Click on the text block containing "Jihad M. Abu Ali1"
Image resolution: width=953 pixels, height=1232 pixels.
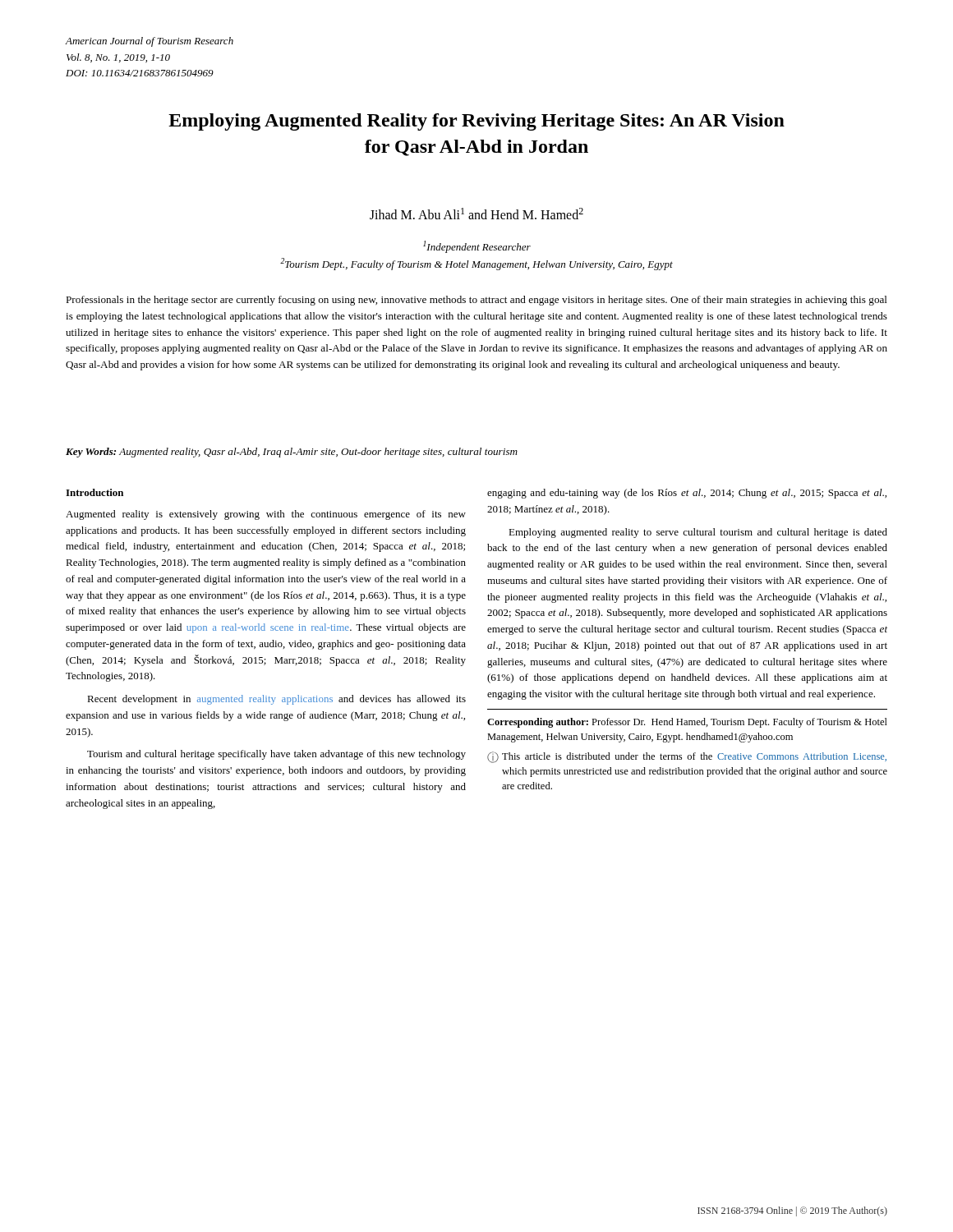click(x=476, y=214)
